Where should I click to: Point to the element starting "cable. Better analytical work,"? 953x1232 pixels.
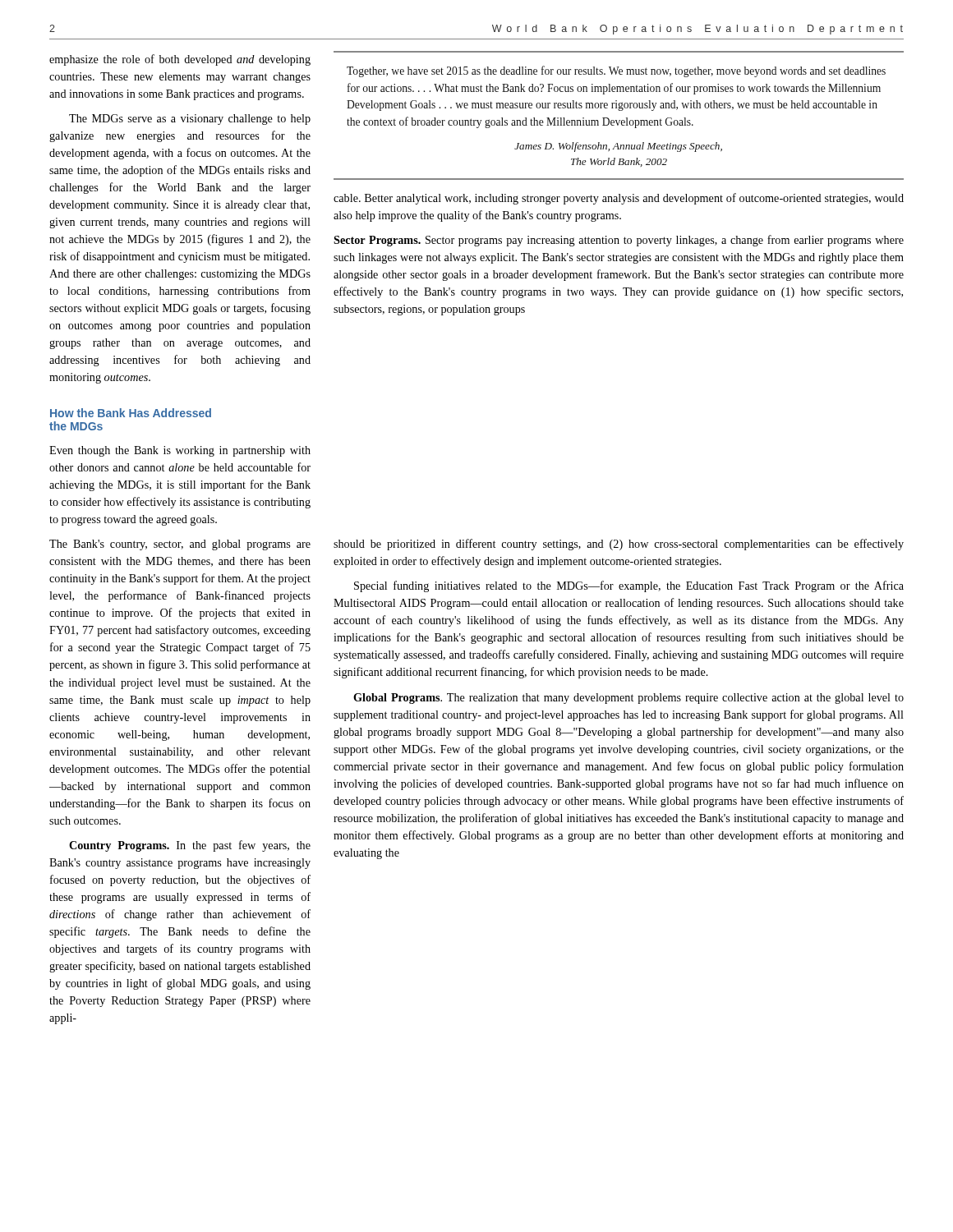tap(619, 254)
